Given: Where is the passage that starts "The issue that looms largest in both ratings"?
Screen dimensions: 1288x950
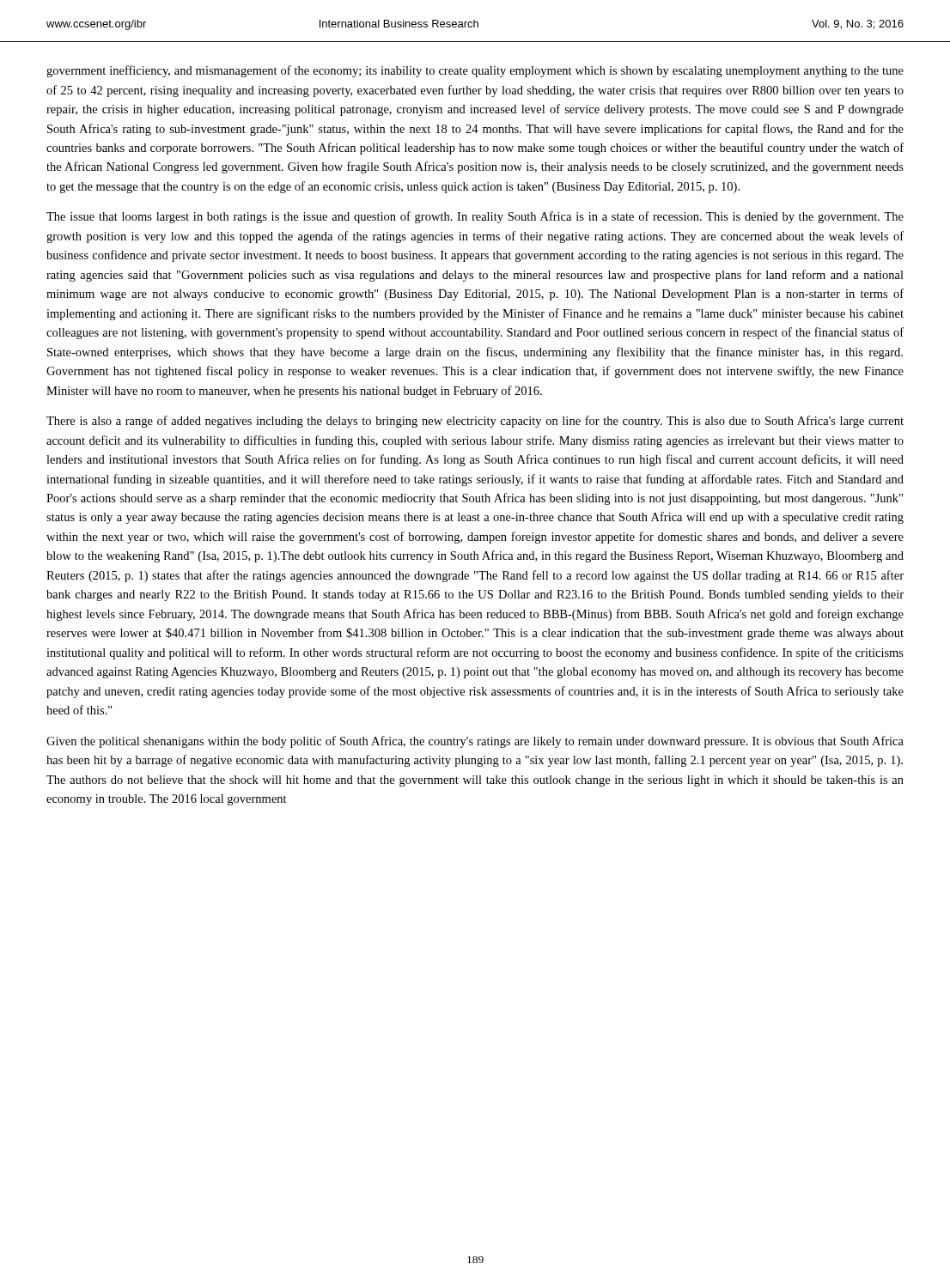Looking at the screenshot, I should click(475, 304).
